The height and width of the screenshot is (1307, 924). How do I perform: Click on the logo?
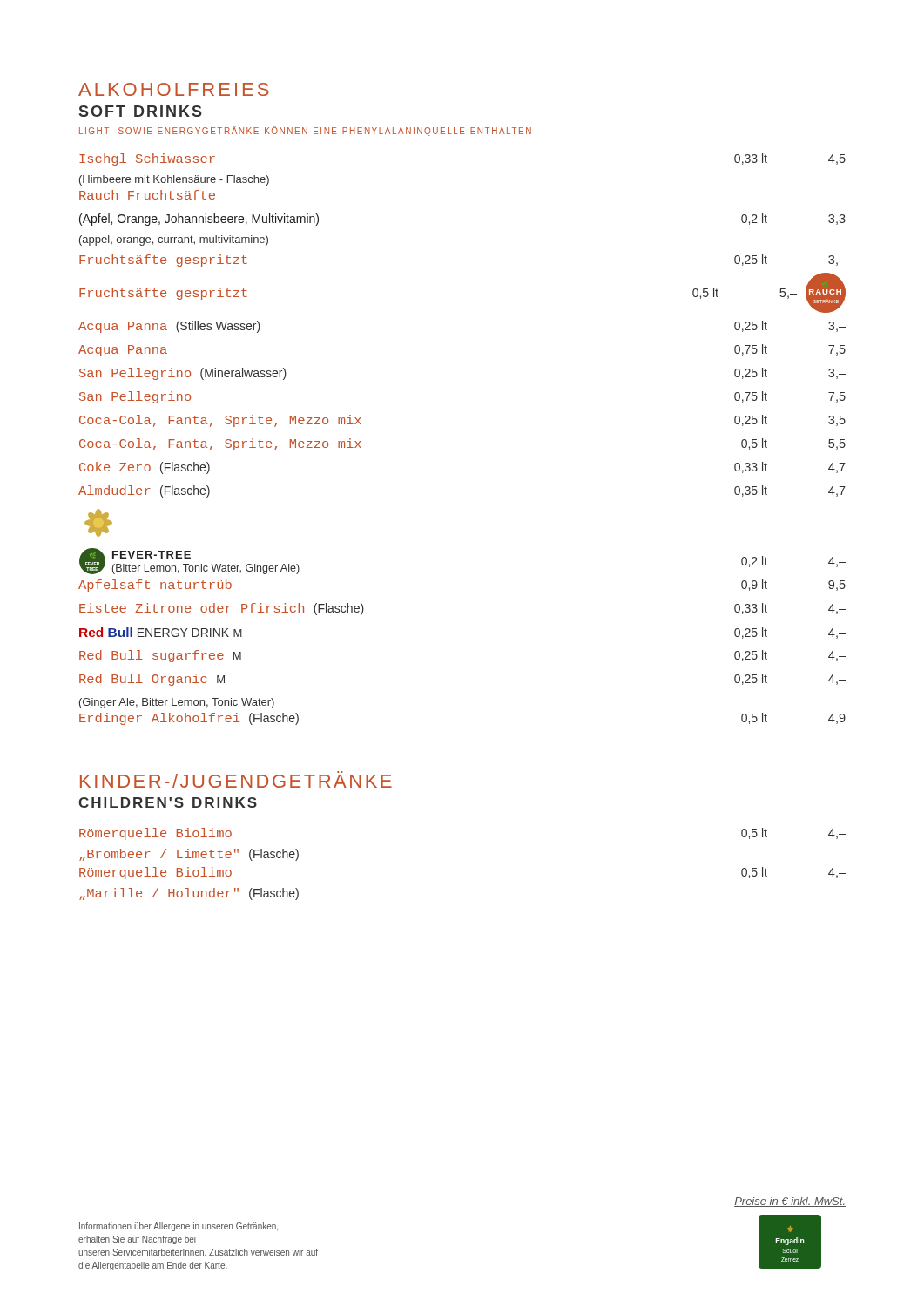tap(790, 1243)
